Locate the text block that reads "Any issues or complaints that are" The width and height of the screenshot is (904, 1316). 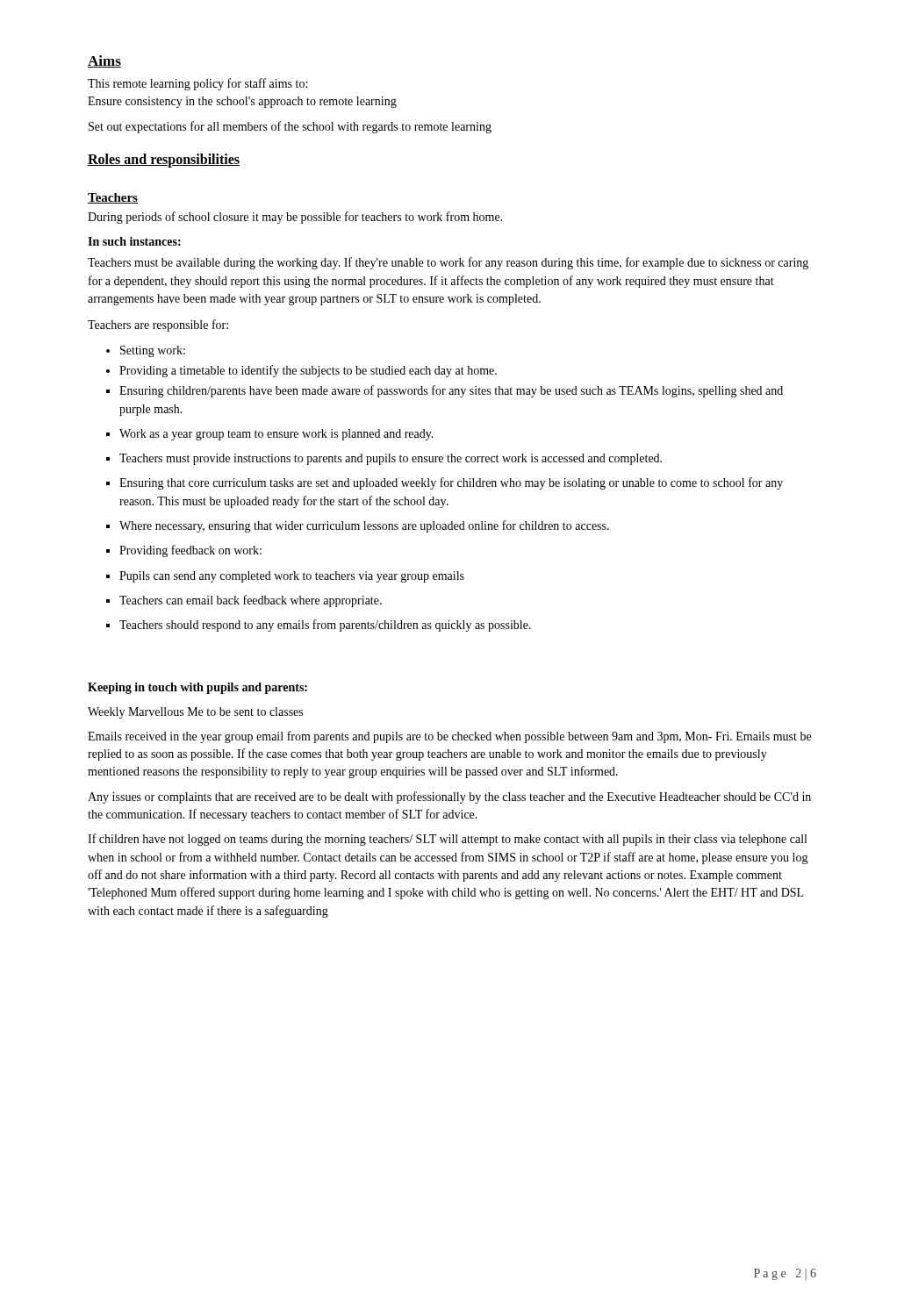450,806
